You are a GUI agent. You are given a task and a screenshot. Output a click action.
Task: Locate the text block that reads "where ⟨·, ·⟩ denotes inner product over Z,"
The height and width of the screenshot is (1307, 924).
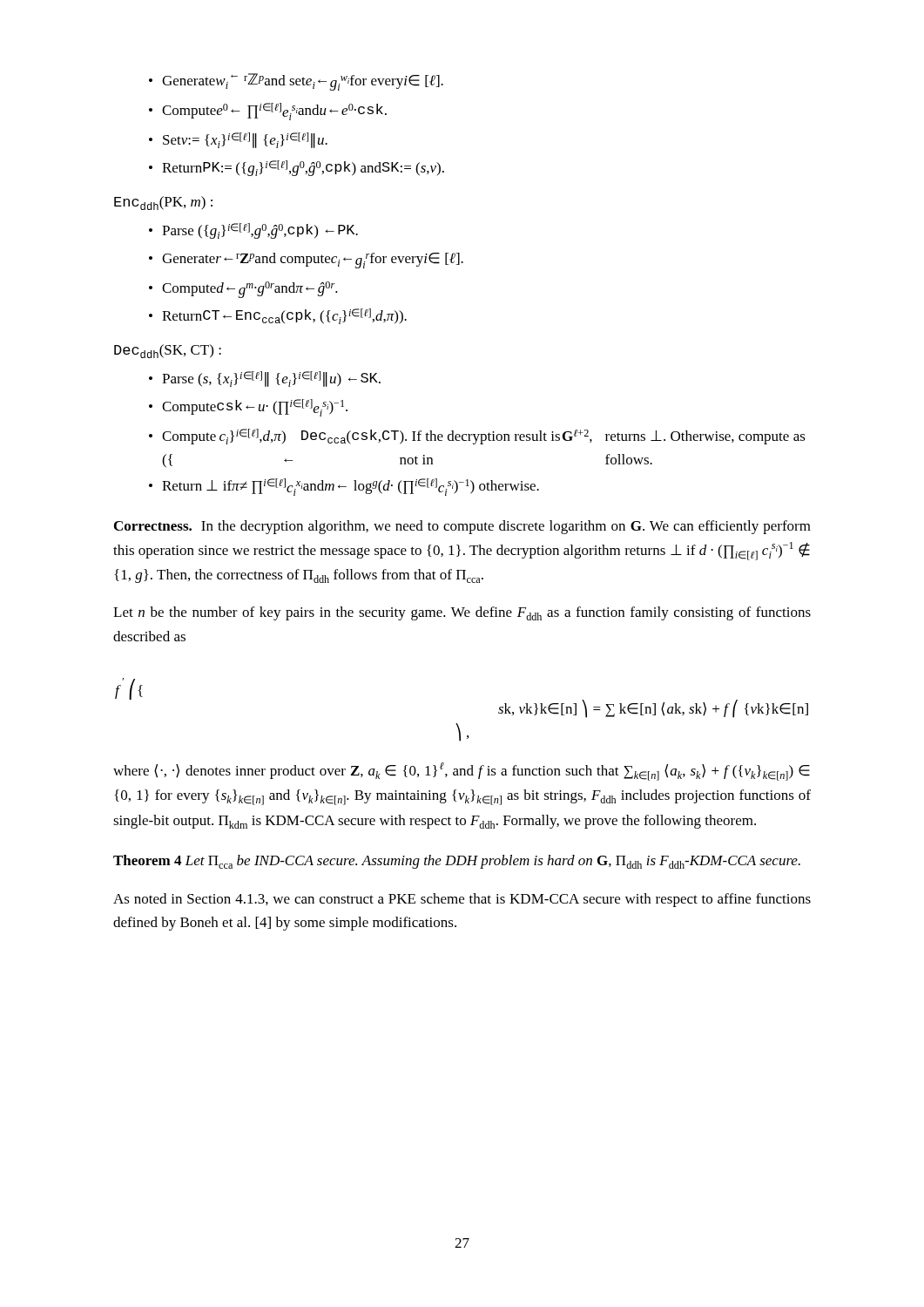(462, 796)
